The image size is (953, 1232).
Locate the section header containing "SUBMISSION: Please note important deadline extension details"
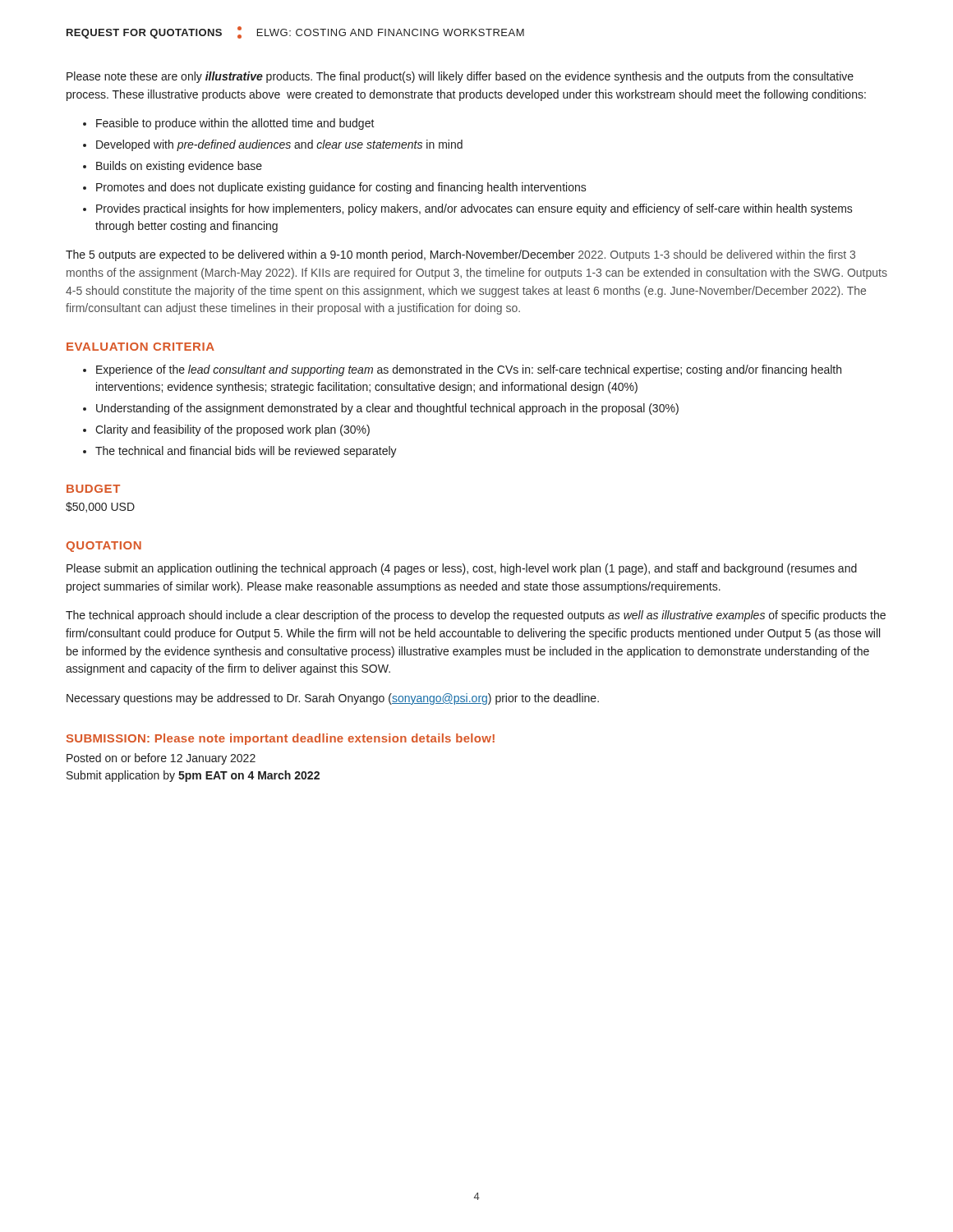(281, 738)
